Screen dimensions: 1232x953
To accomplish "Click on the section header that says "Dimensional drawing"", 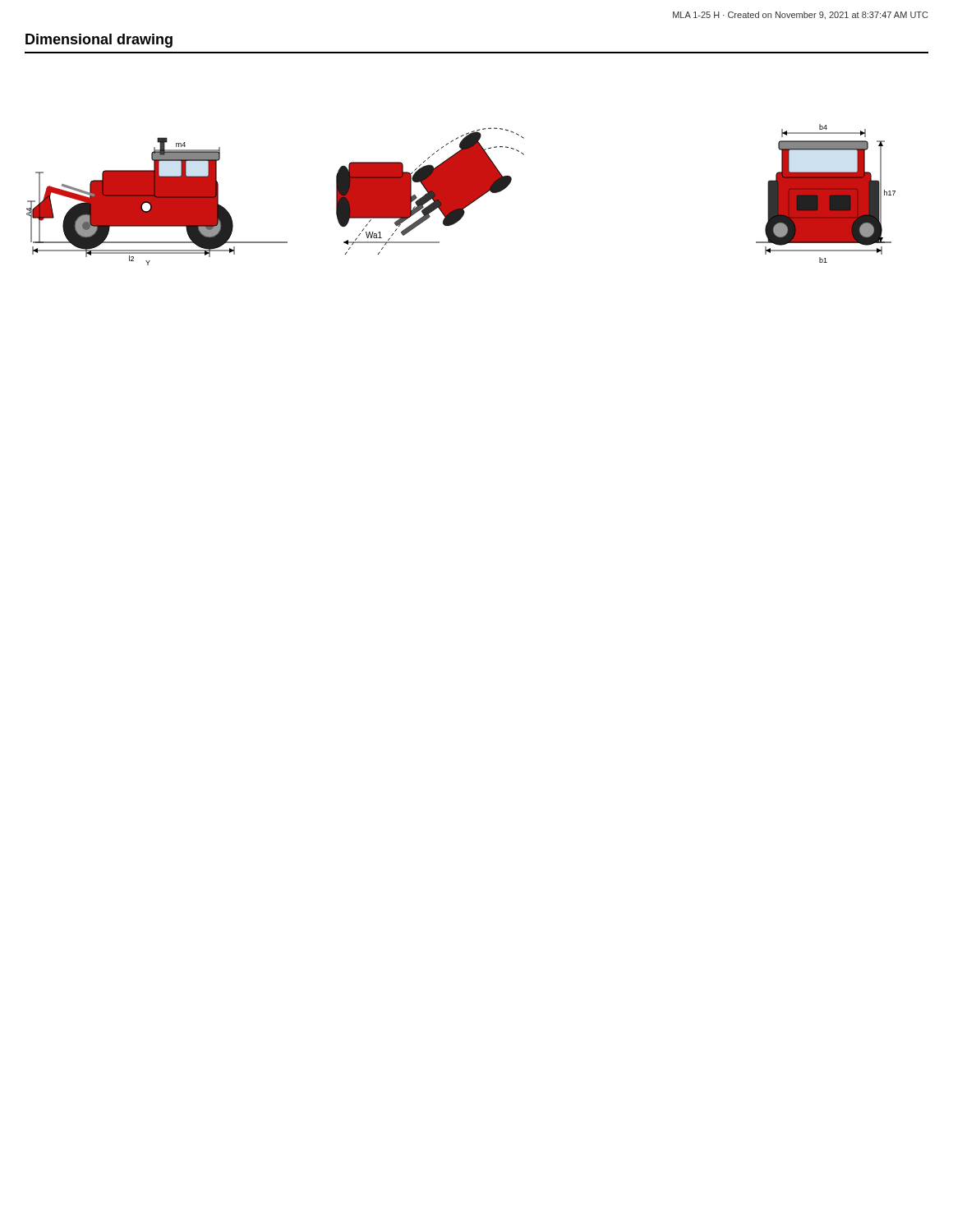I will point(99,39).
